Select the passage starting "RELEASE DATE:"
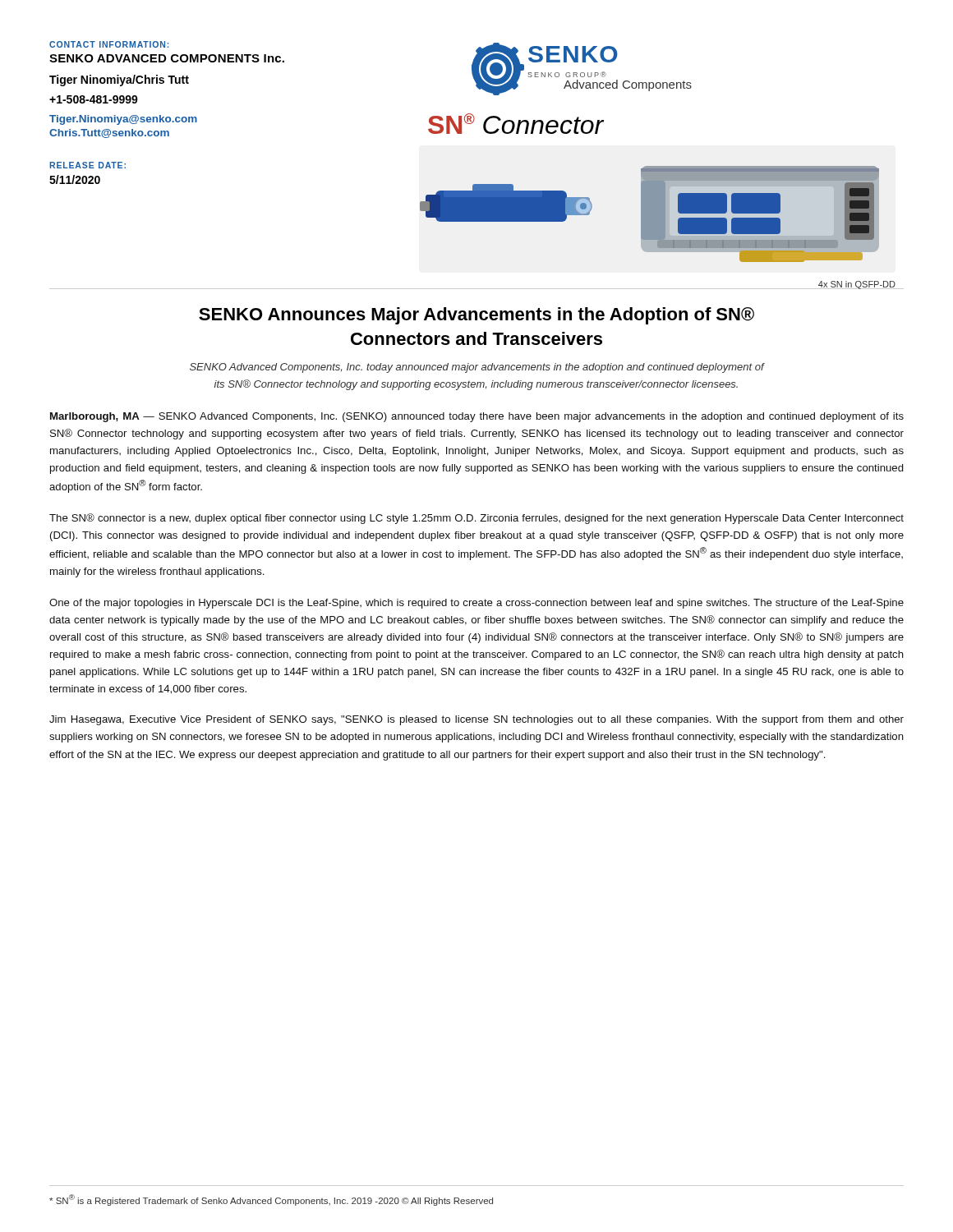Image resolution: width=953 pixels, height=1232 pixels. pyautogui.click(x=88, y=165)
